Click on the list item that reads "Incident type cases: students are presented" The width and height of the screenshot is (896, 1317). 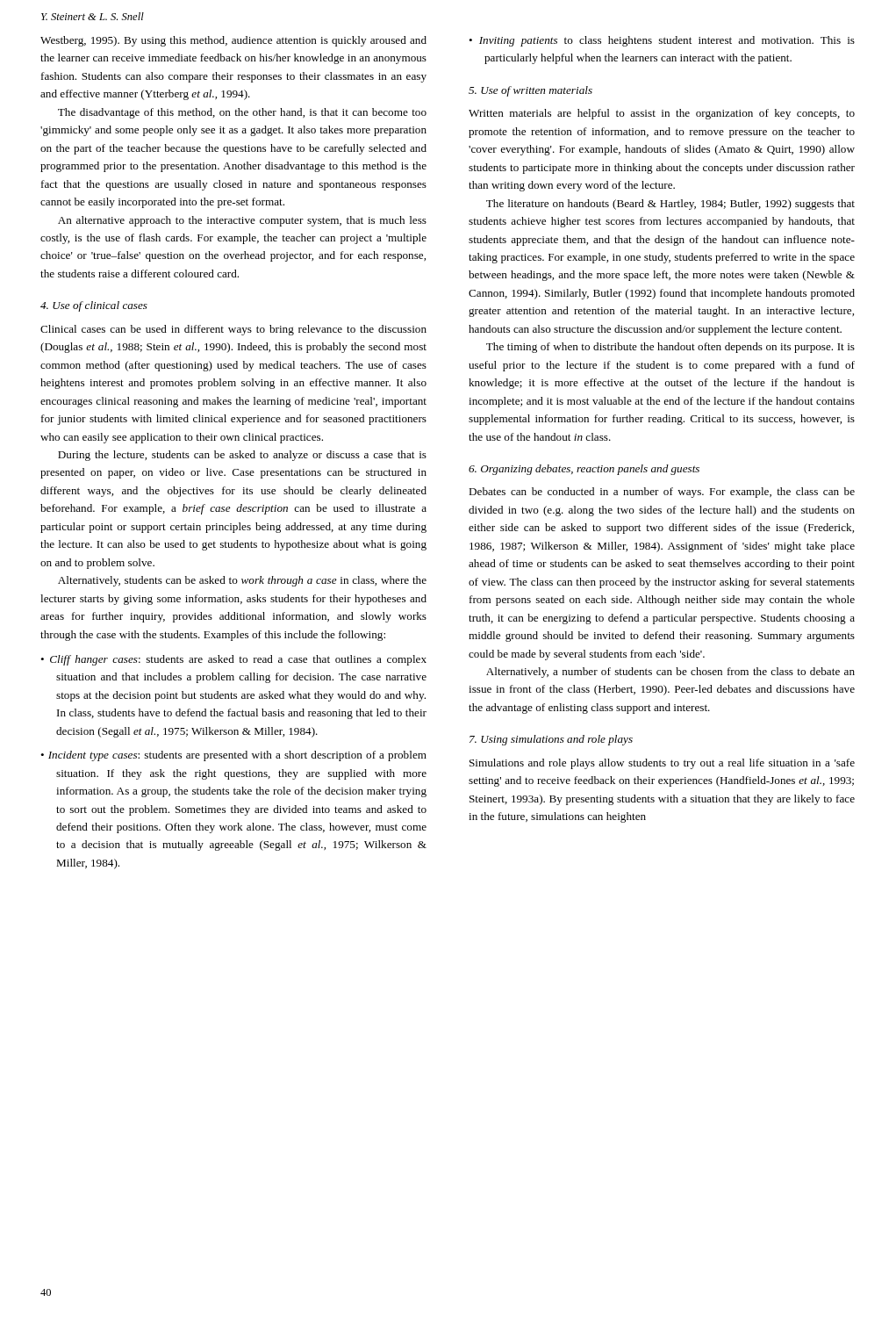pos(237,809)
